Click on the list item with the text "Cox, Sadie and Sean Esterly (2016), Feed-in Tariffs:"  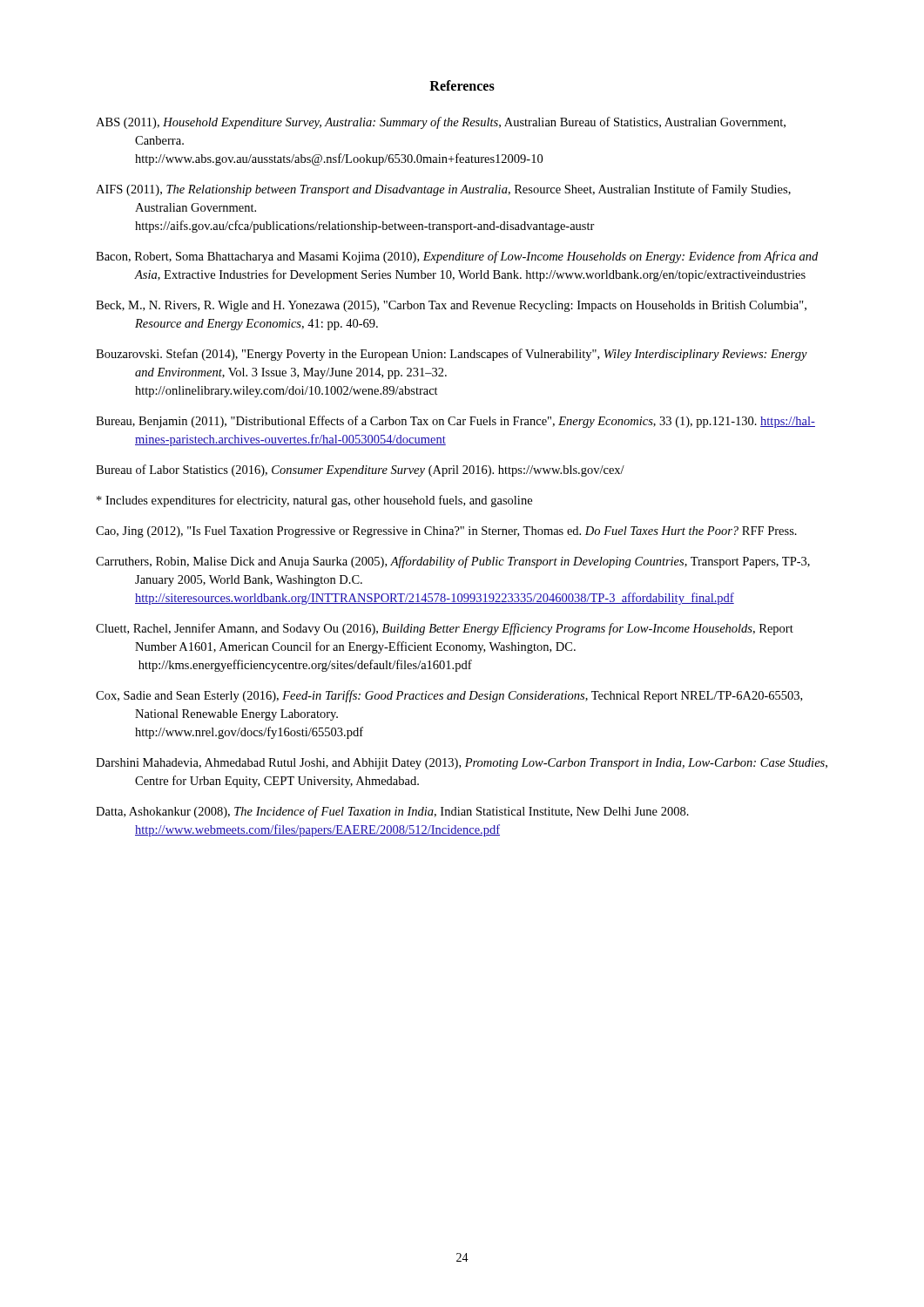(449, 696)
